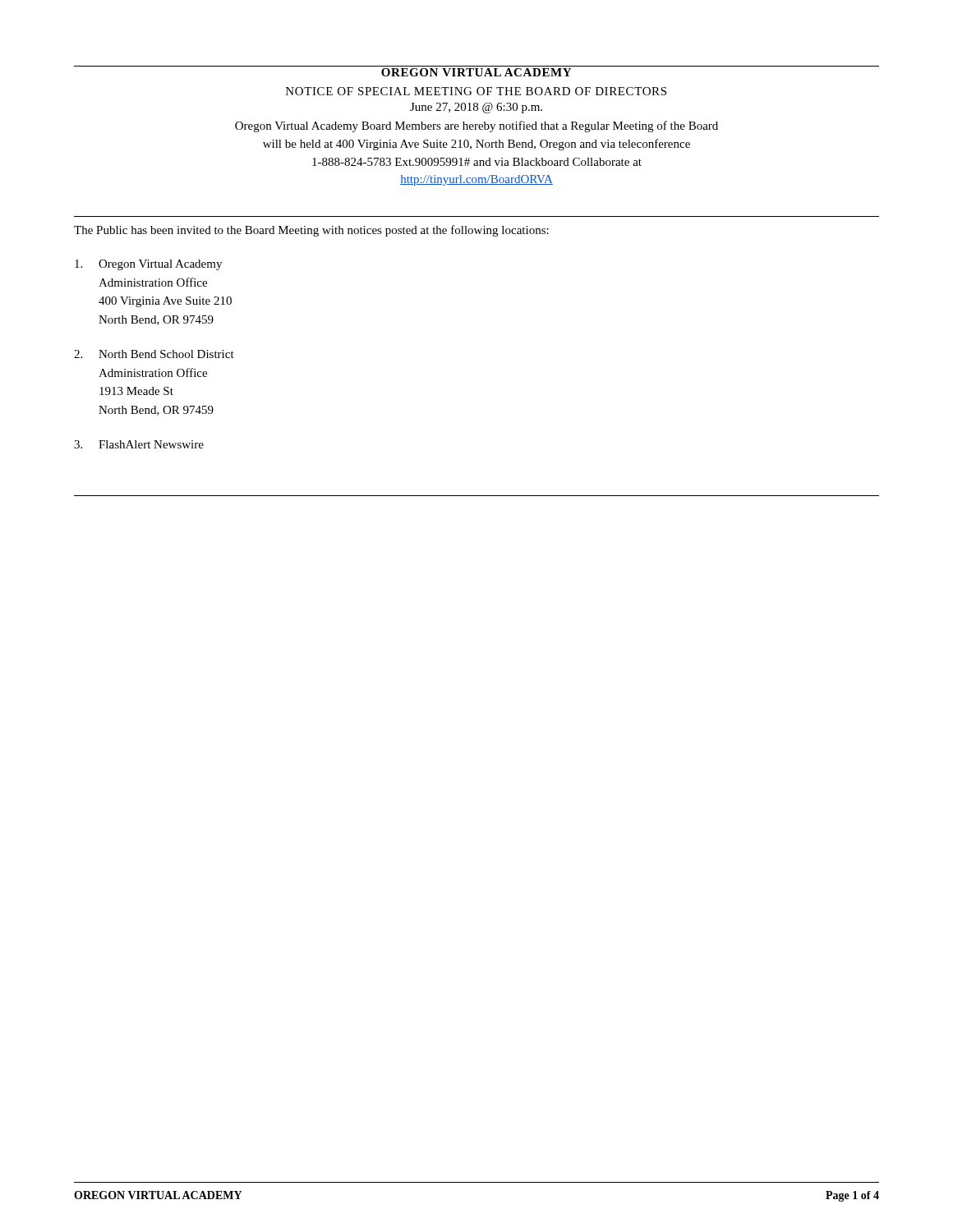Navigate to the element starting "Oregon Virtual Academy Administration Office"
Image resolution: width=953 pixels, height=1232 pixels.
[x=148, y=265]
